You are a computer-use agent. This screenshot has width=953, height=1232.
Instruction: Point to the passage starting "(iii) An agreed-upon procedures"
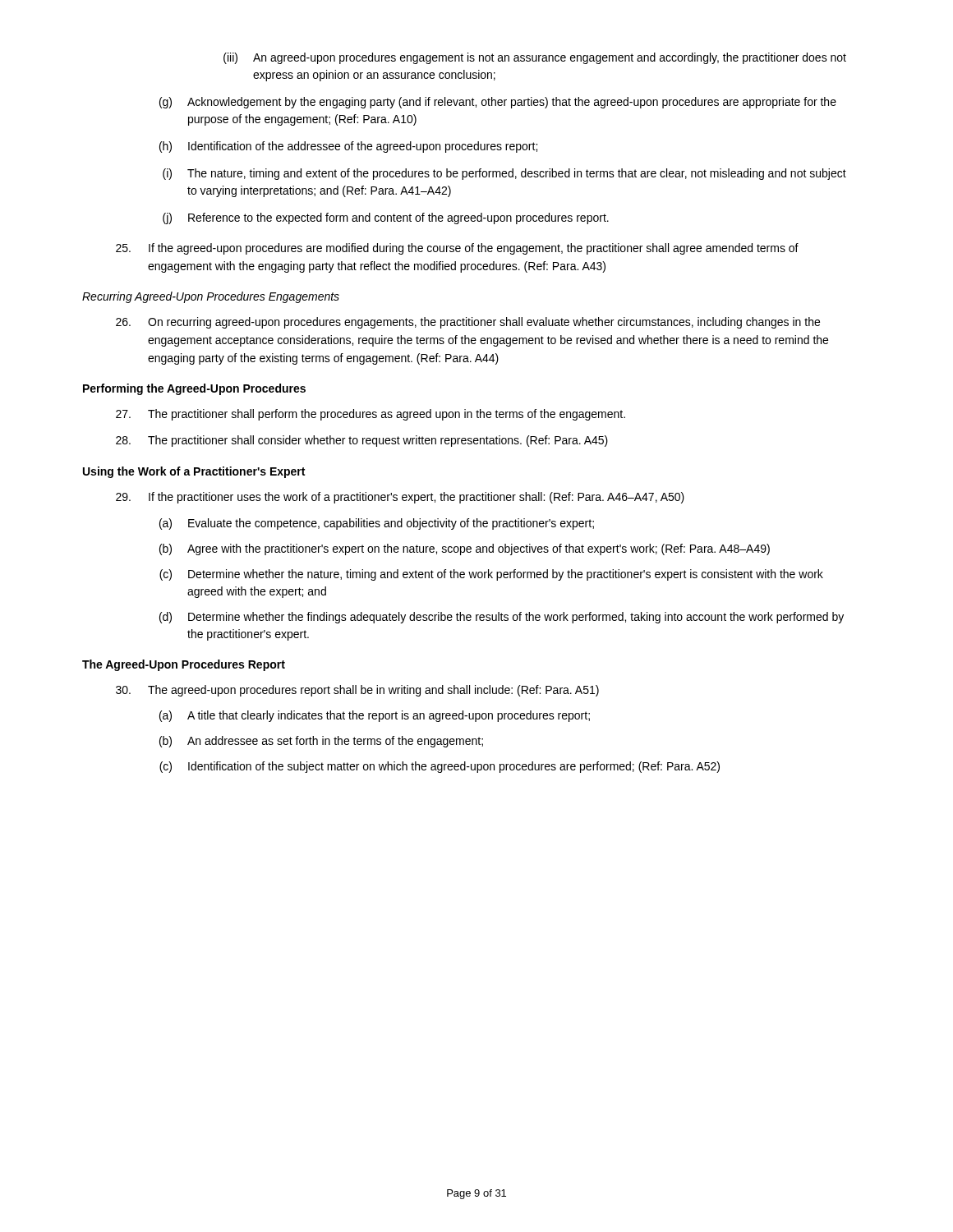pyautogui.click(x=522, y=67)
